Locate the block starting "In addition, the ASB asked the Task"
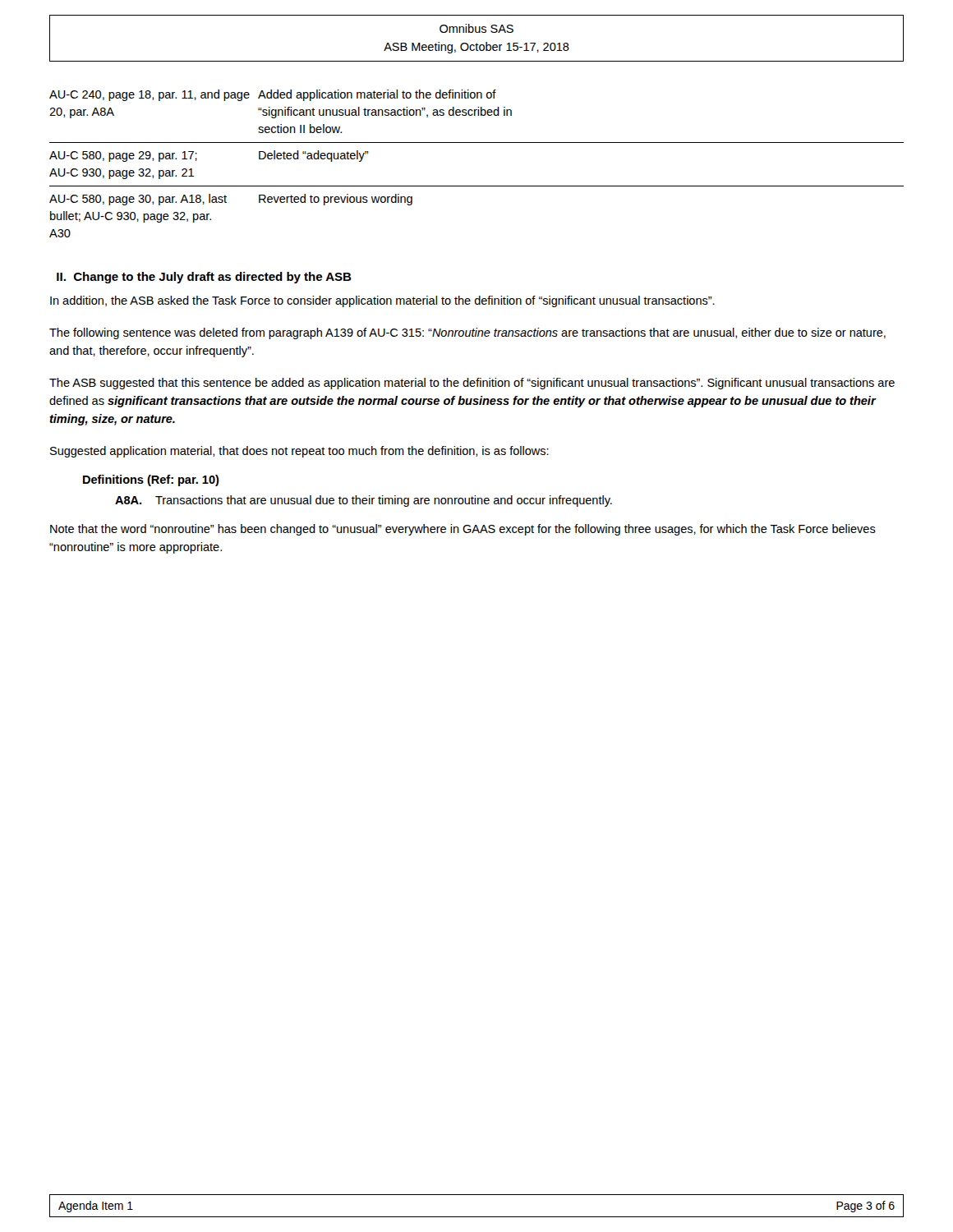The height and width of the screenshot is (1232, 953). tap(382, 301)
